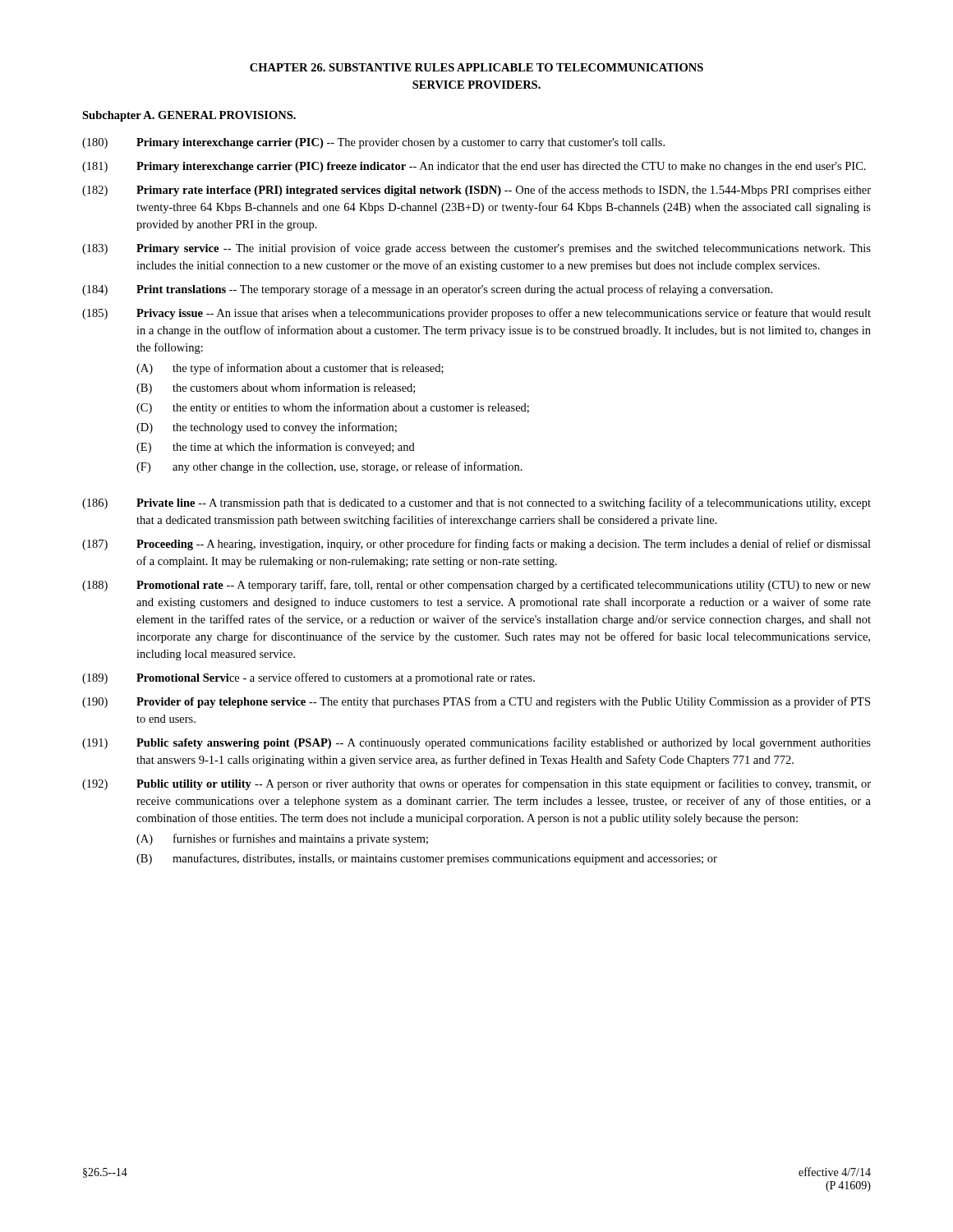Viewport: 953px width, 1232px height.
Task: Locate the text "Subchapter A. GENERAL PROVISIONS."
Action: tap(189, 115)
